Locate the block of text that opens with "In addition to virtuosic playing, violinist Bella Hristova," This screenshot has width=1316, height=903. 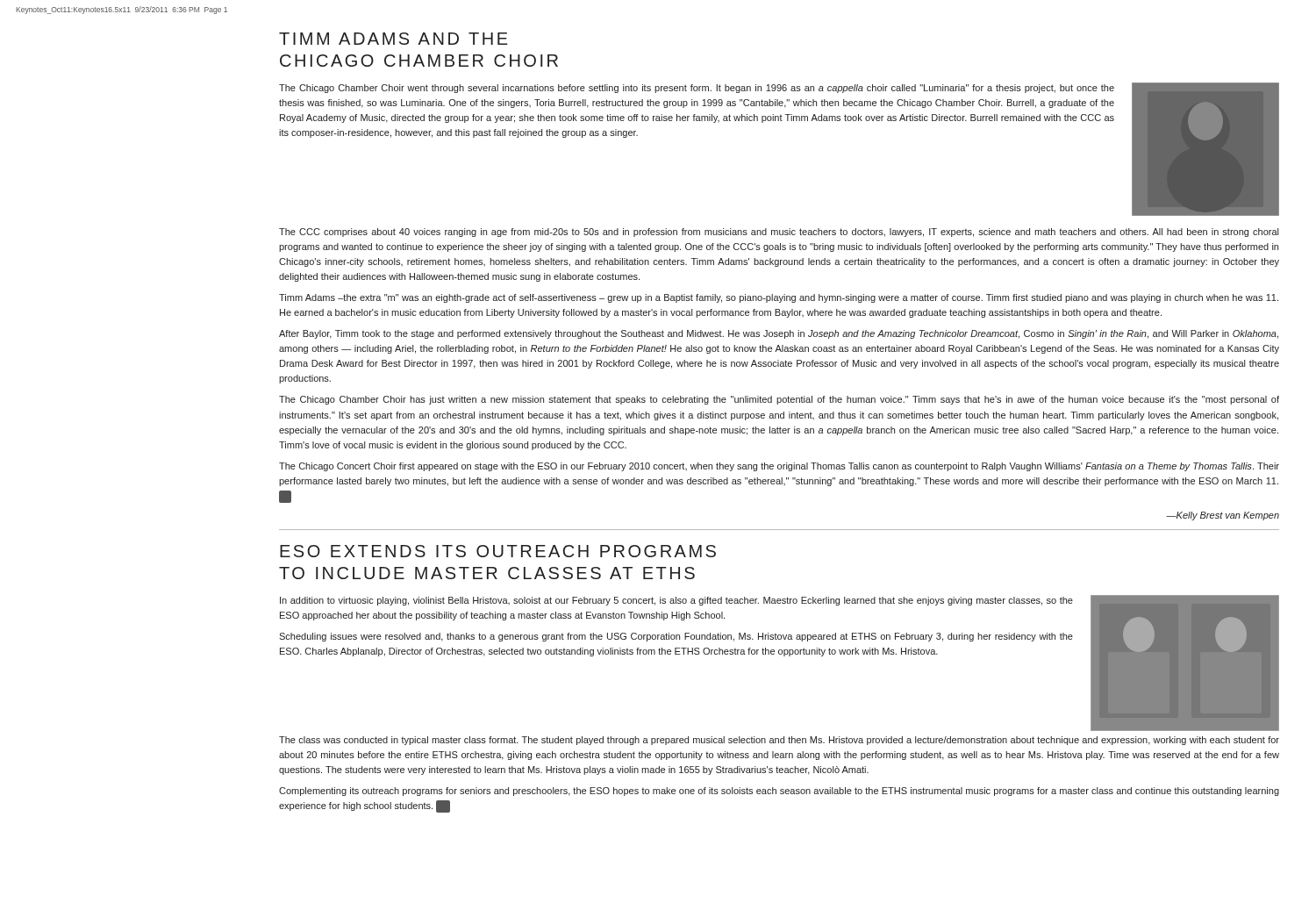pyautogui.click(x=676, y=608)
